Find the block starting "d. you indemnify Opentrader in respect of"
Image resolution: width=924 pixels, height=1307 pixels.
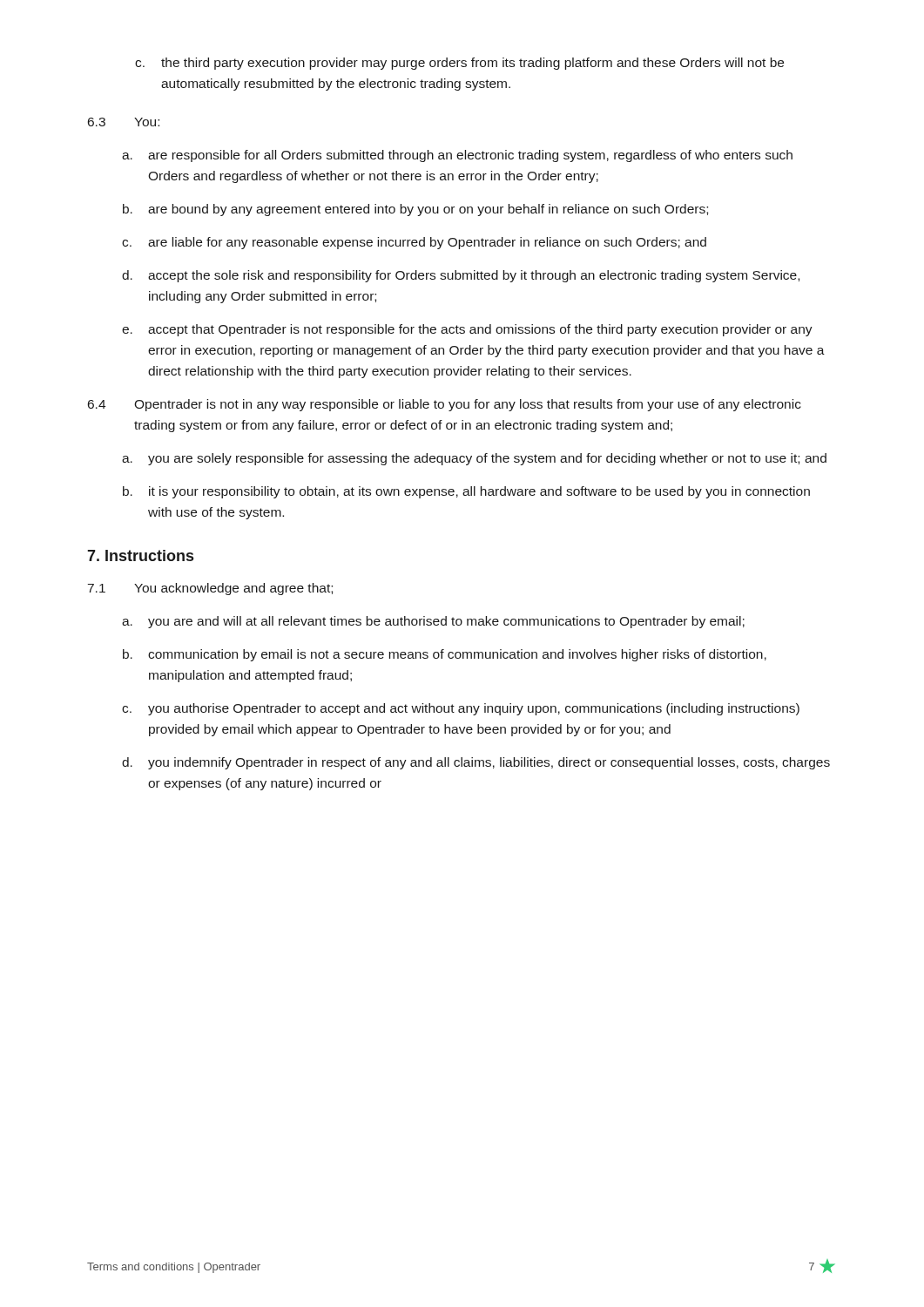(x=479, y=773)
